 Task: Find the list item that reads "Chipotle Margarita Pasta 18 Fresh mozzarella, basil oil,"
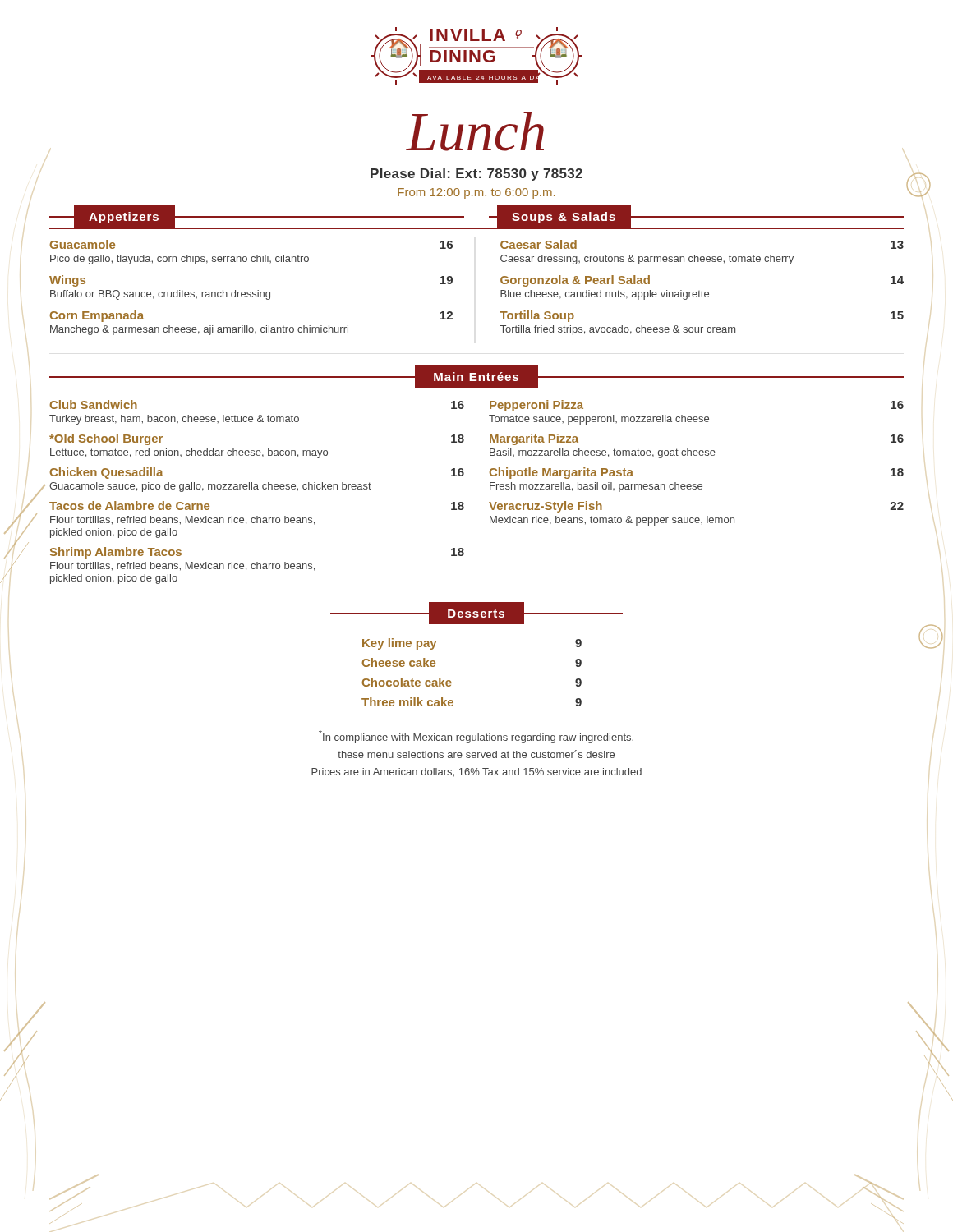(x=696, y=478)
